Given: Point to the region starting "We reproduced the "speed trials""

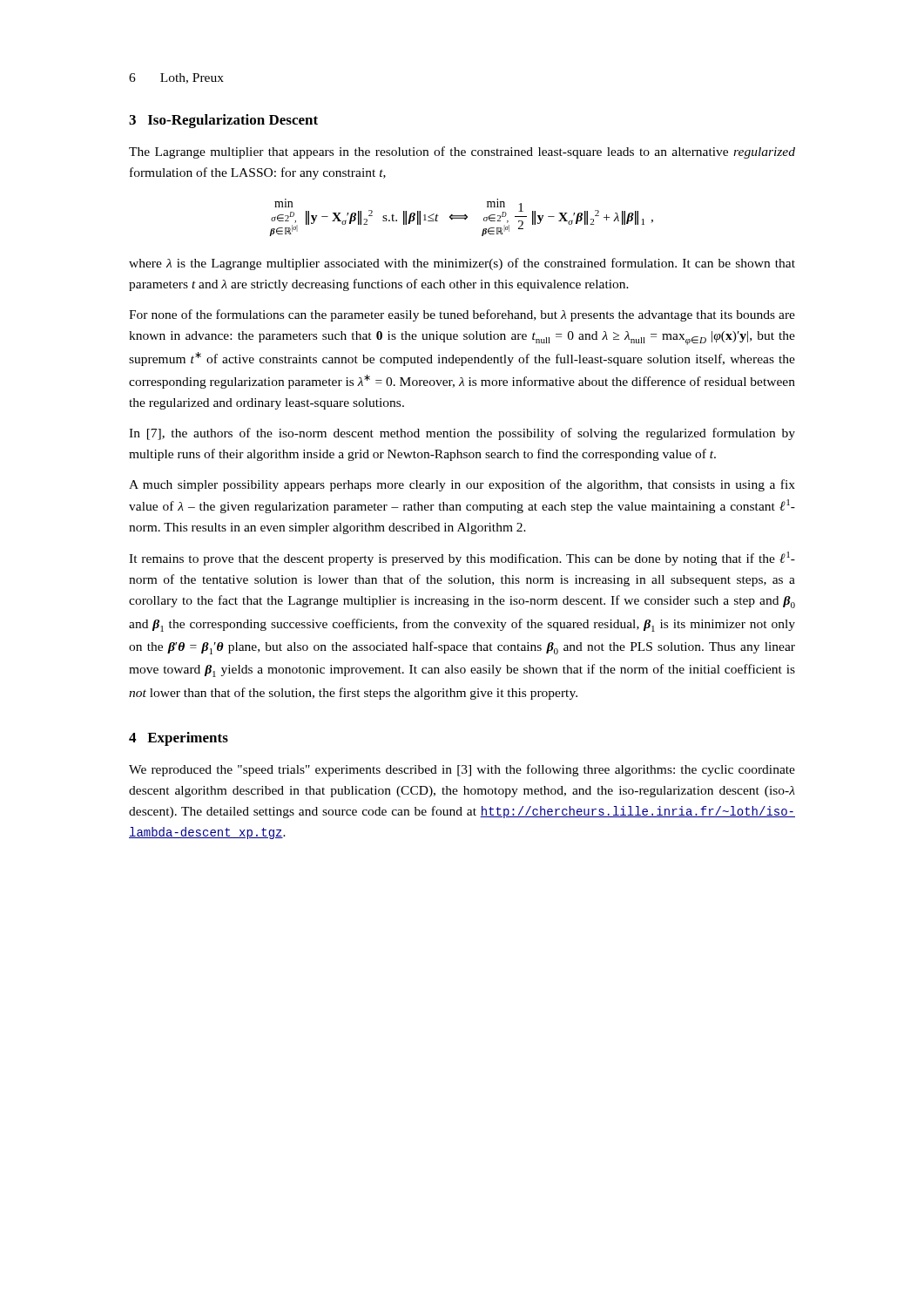Looking at the screenshot, I should tap(462, 801).
